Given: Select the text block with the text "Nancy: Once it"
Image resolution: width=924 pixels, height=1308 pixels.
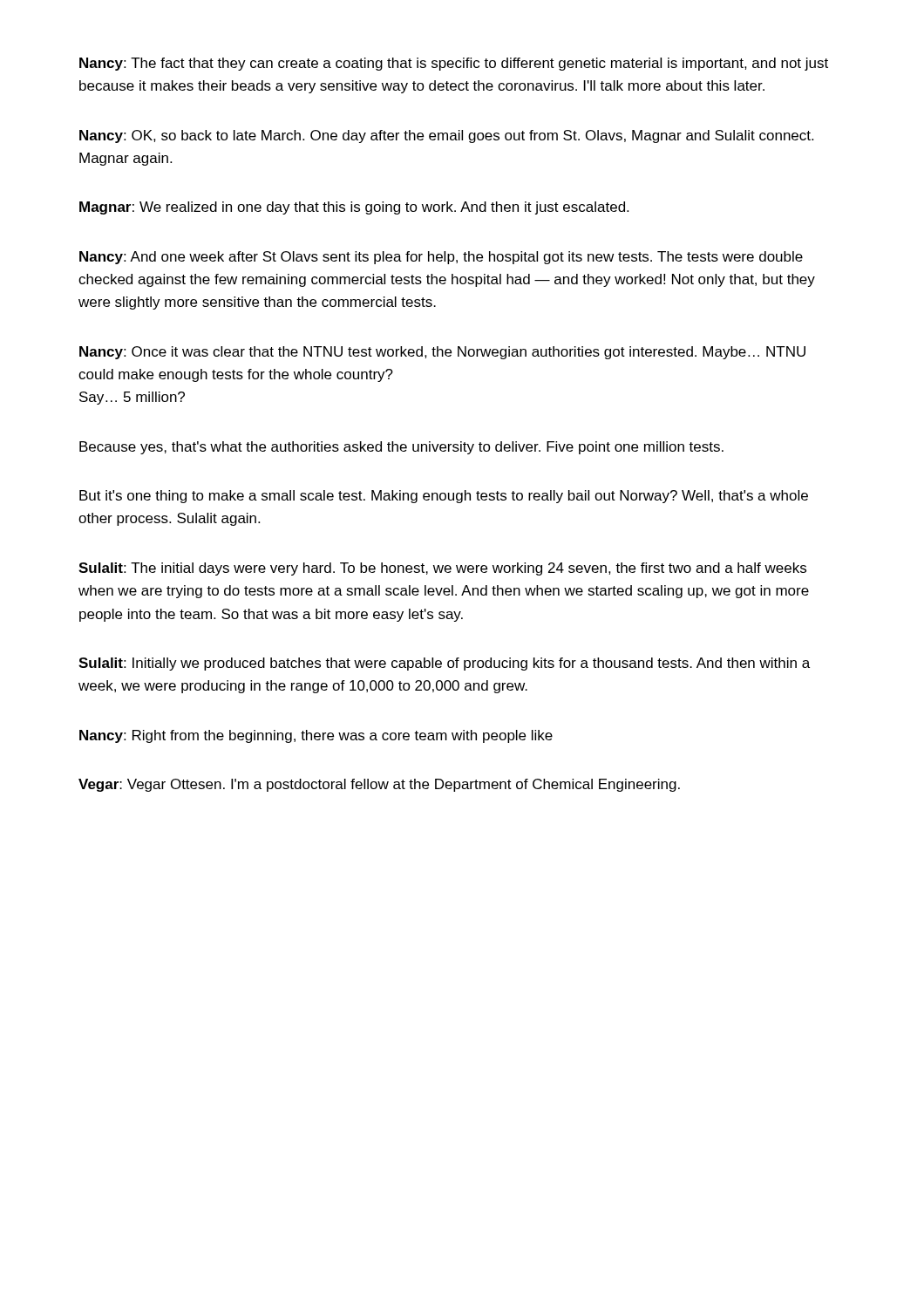Looking at the screenshot, I should [442, 353].
